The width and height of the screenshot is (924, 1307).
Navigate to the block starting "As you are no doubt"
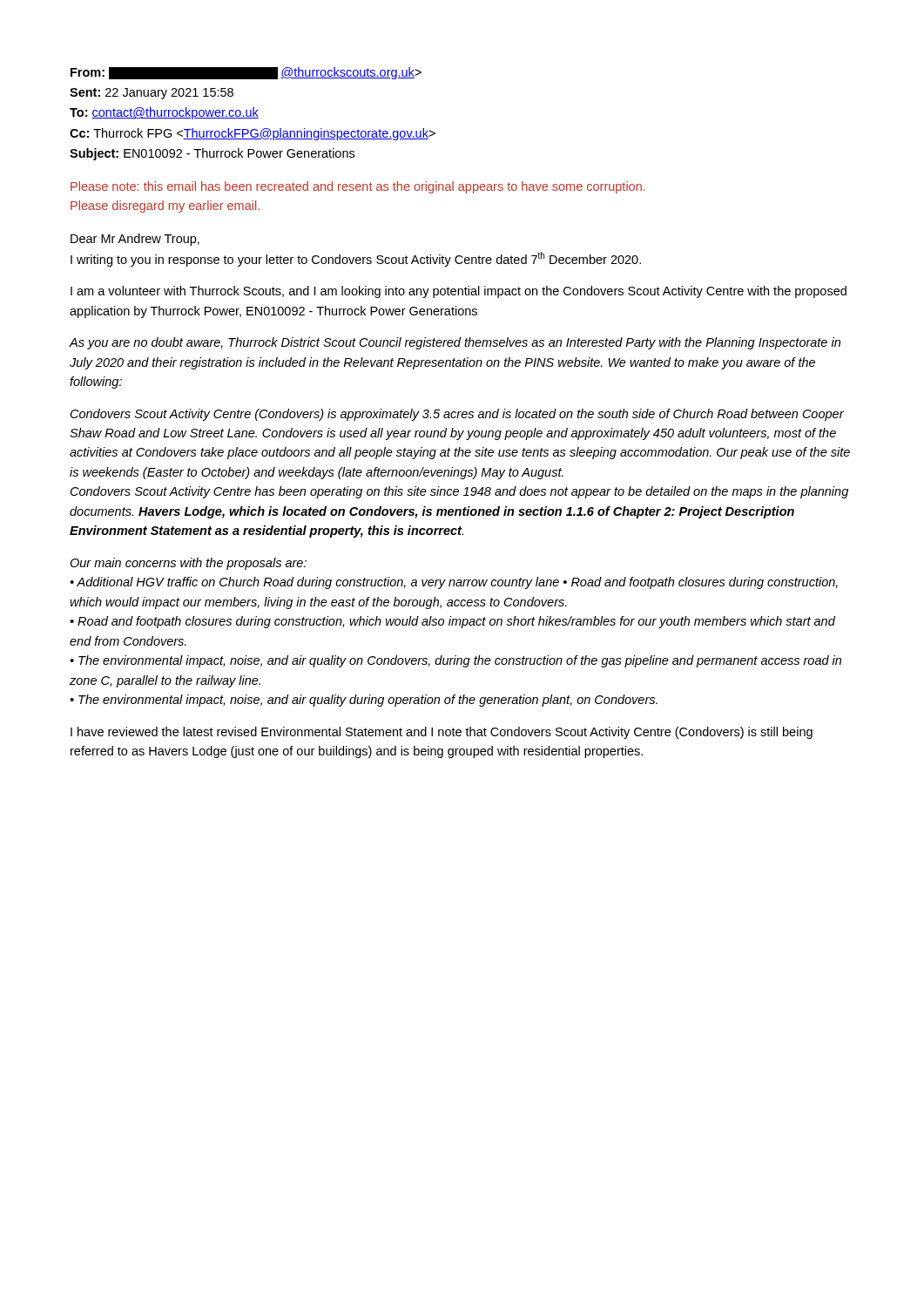[455, 362]
